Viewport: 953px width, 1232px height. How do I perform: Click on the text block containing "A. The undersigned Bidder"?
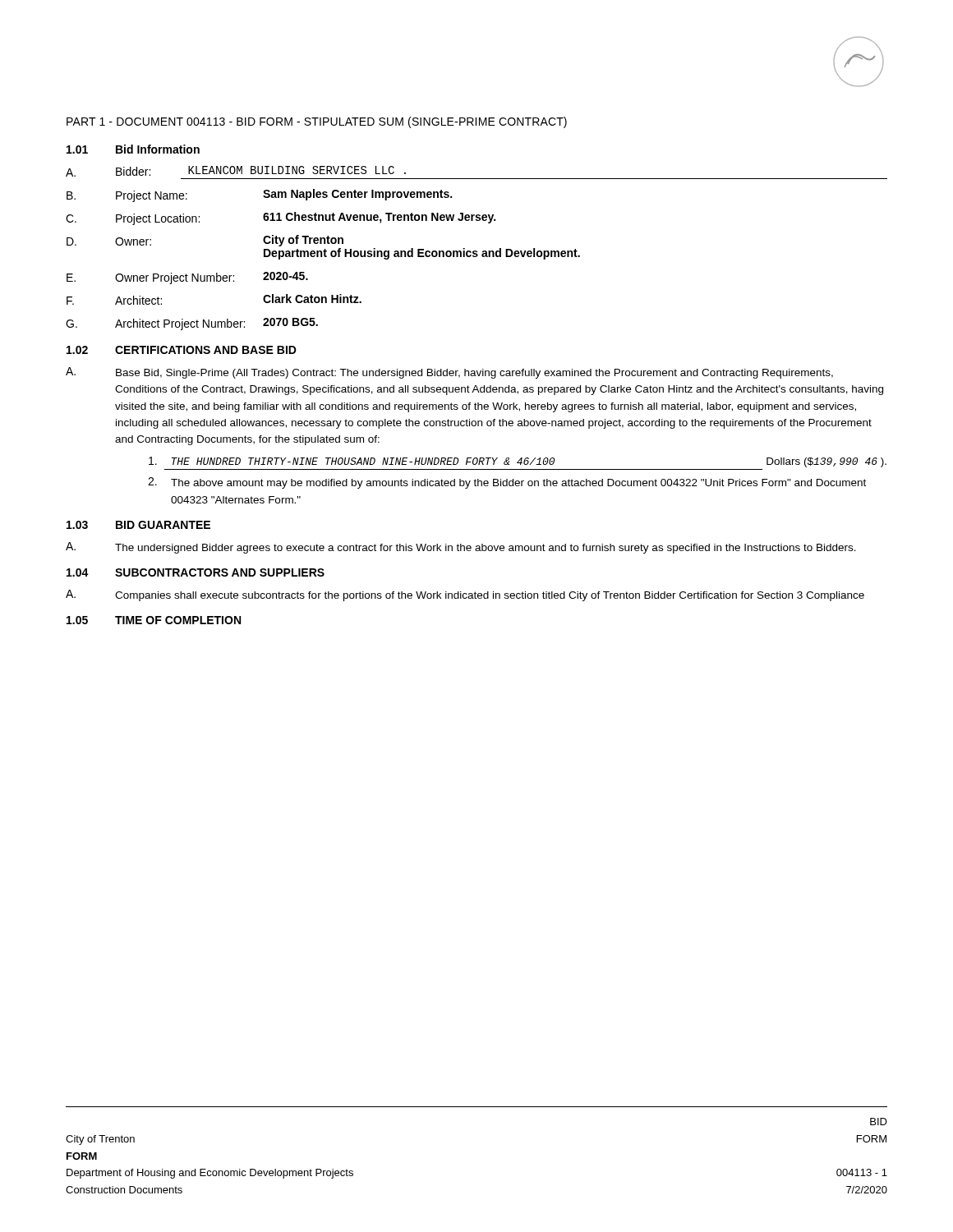476,548
